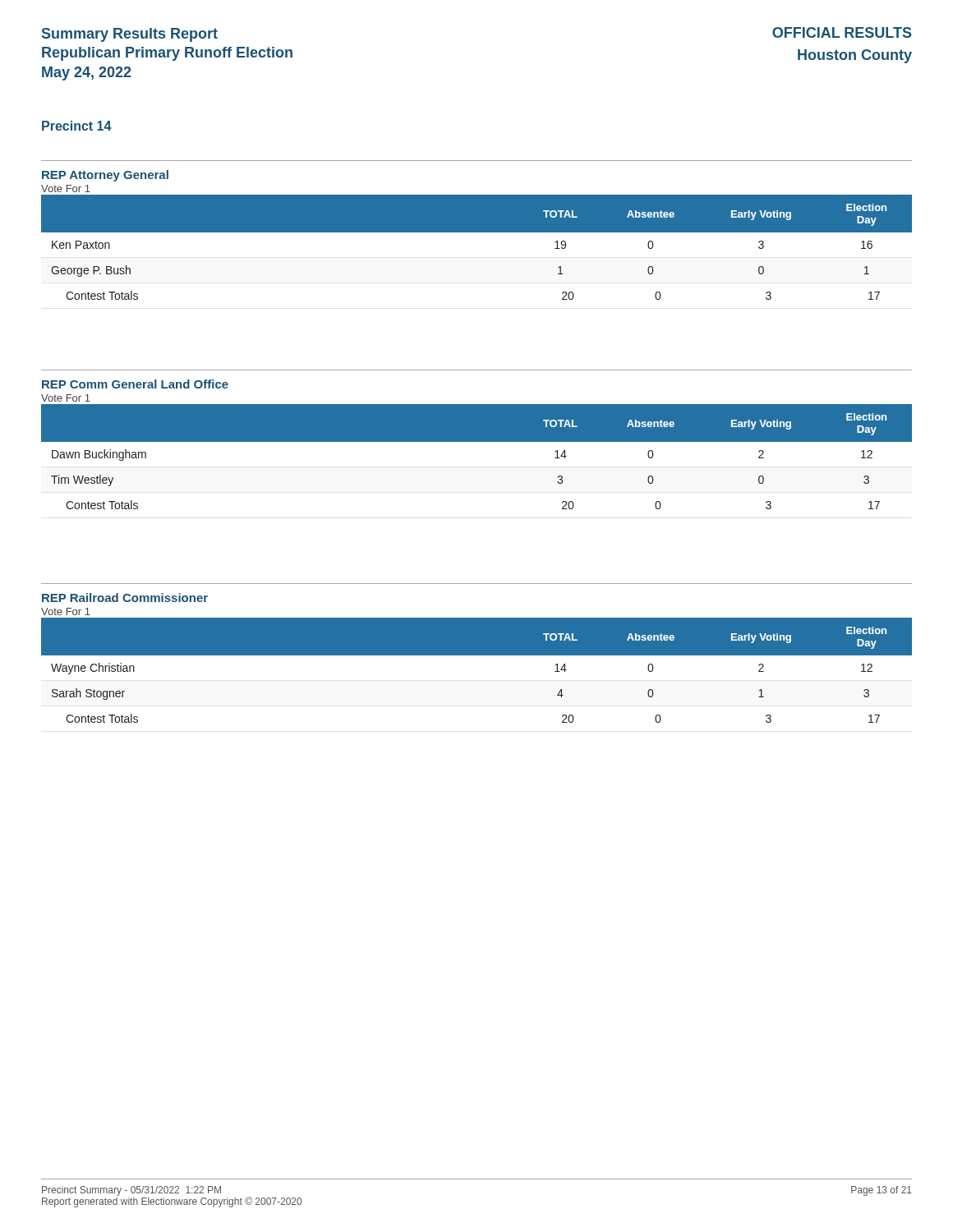Find "Precinct 14" on this page
Viewport: 953px width, 1232px height.
point(76,126)
